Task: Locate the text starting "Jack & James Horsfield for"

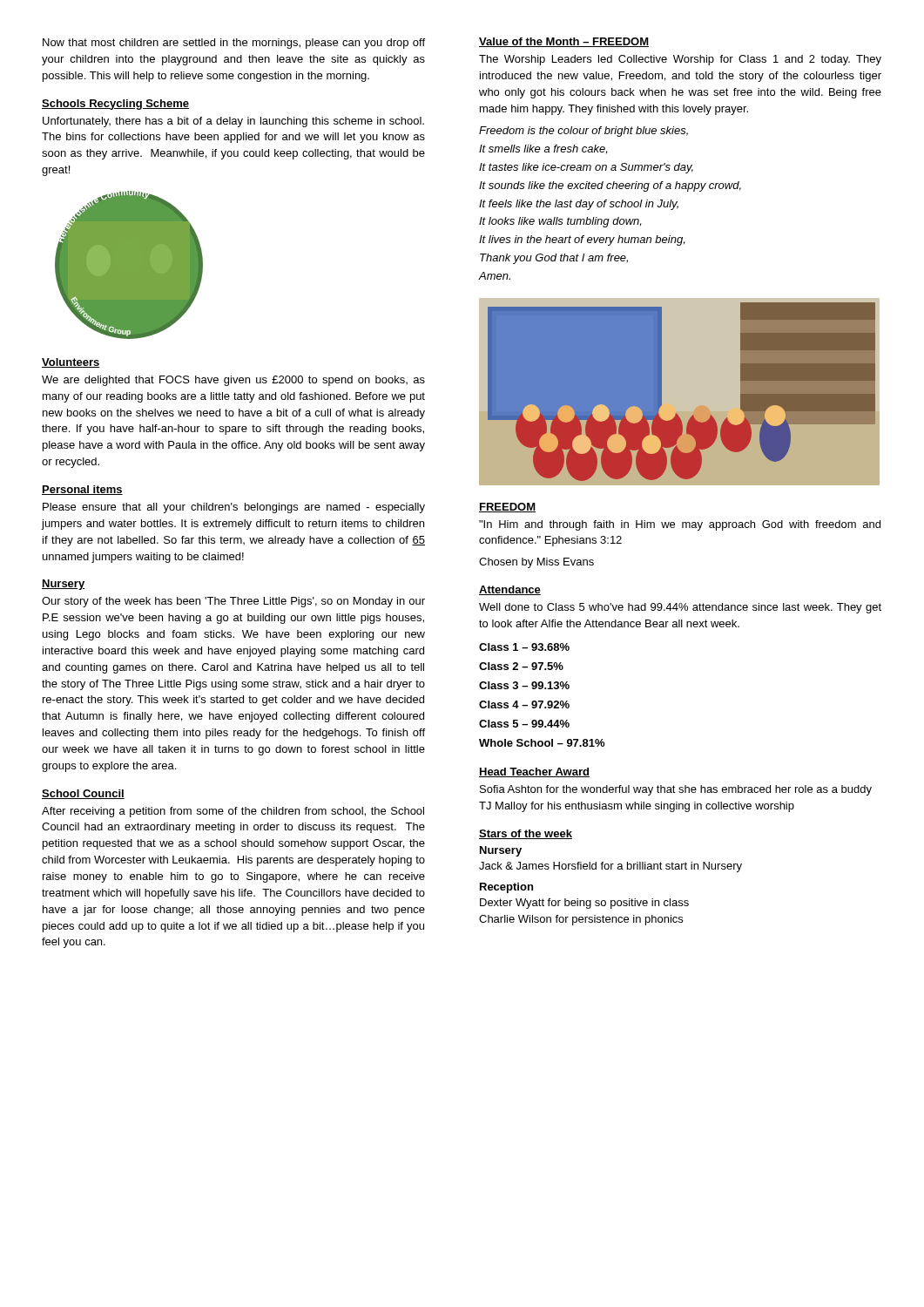Action: [680, 866]
